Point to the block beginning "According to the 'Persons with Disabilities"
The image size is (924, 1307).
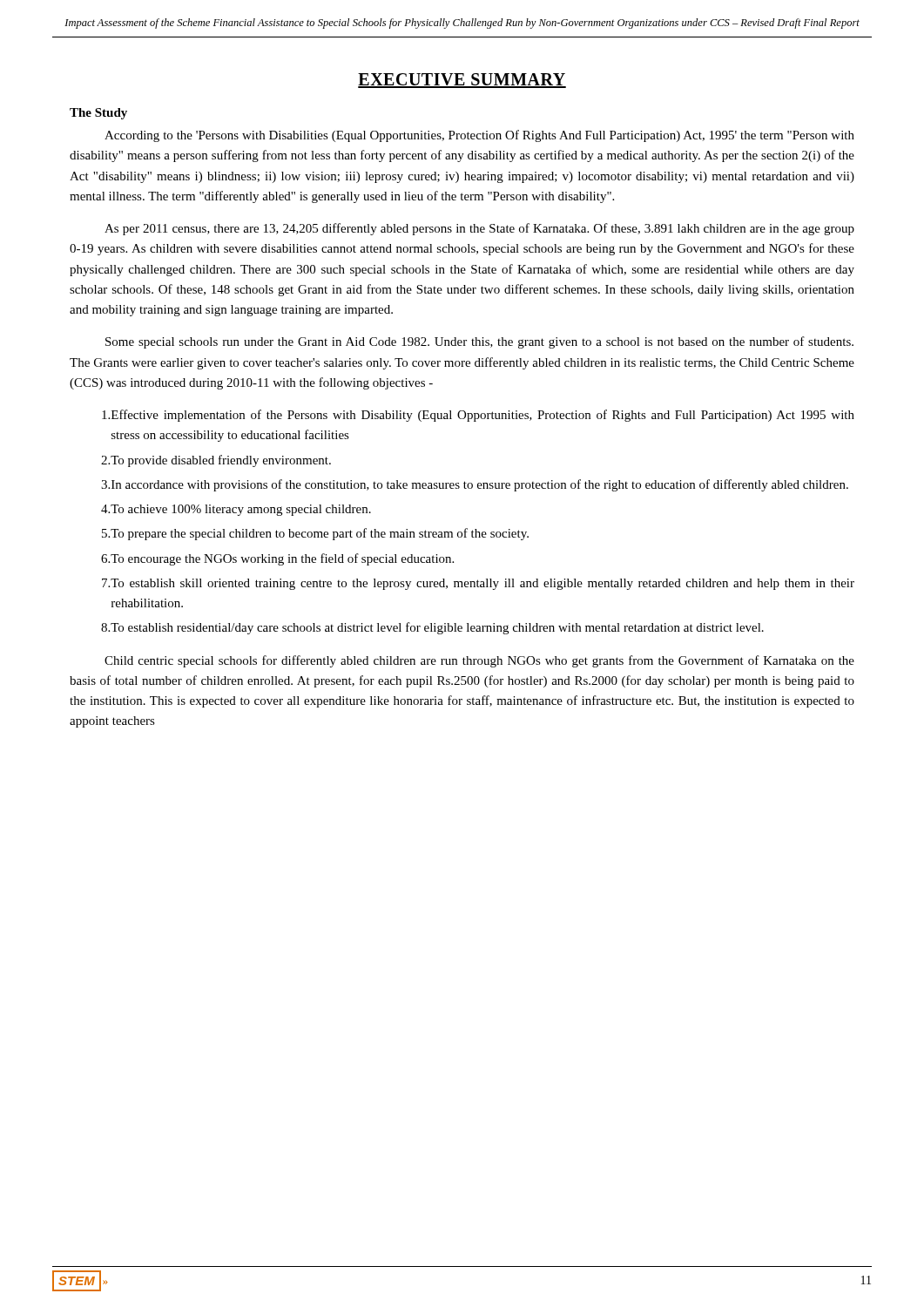pos(462,165)
